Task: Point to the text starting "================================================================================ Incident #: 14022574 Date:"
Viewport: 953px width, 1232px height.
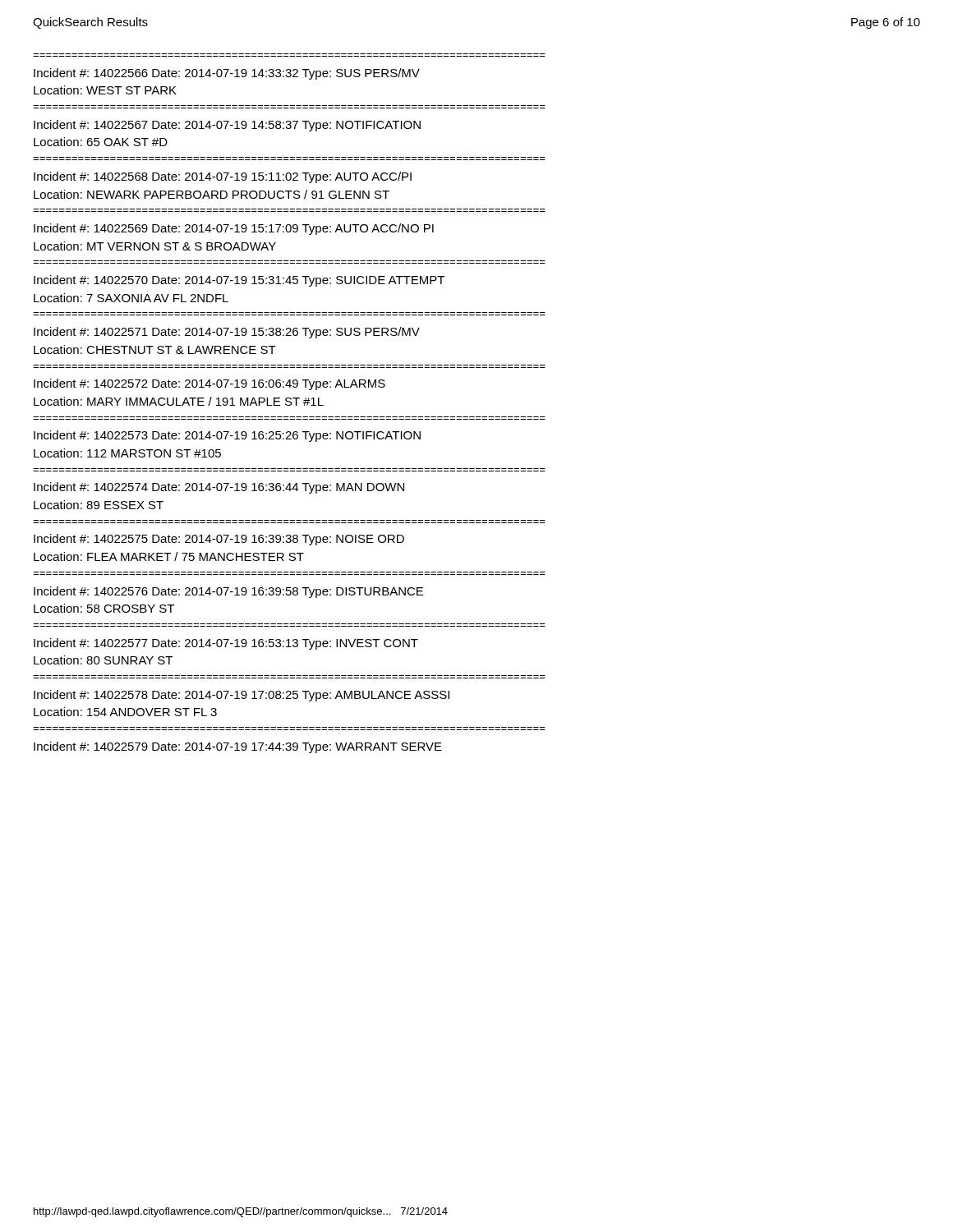Action: 219,488
